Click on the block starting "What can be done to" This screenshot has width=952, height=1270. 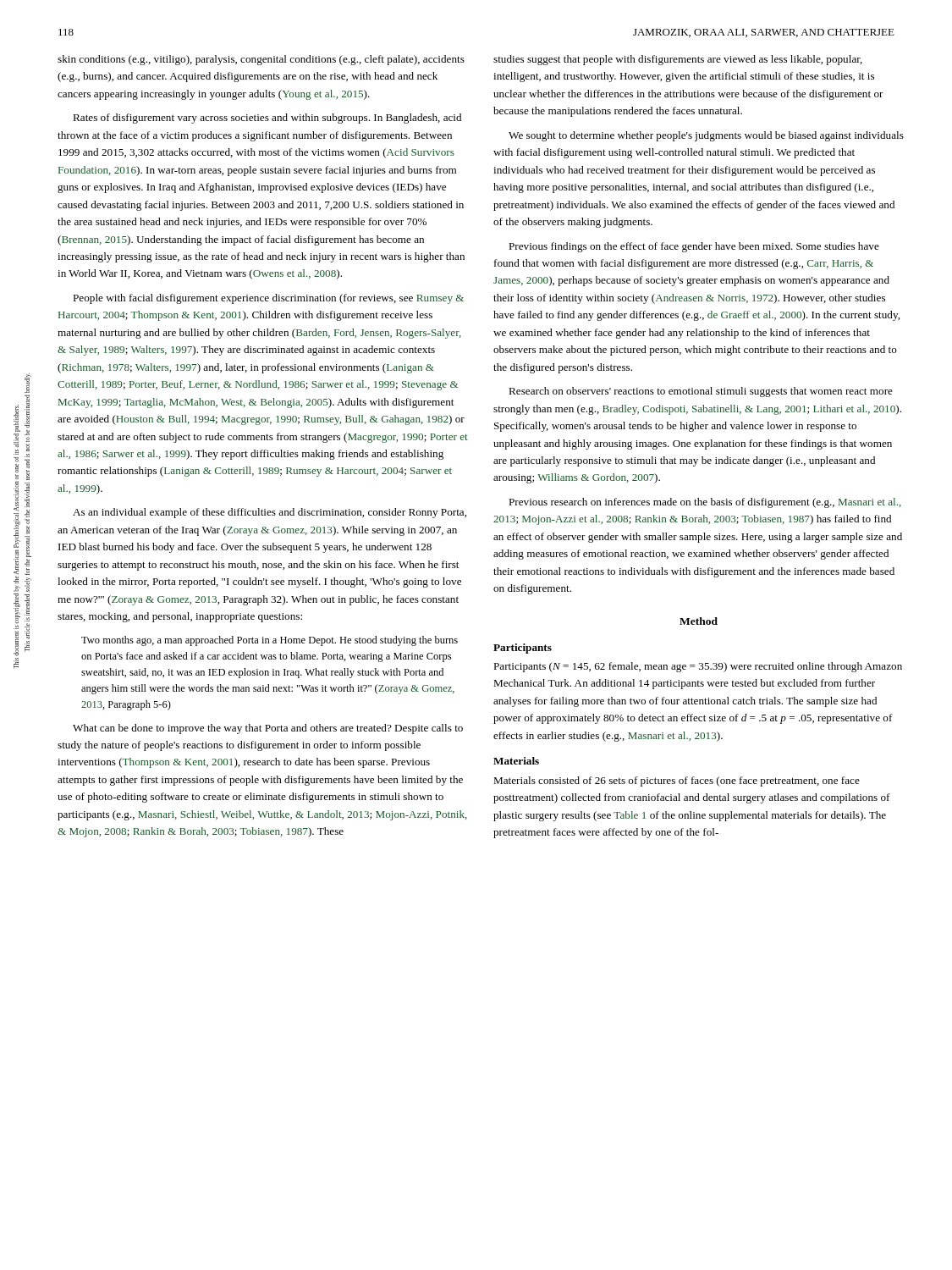tap(263, 780)
